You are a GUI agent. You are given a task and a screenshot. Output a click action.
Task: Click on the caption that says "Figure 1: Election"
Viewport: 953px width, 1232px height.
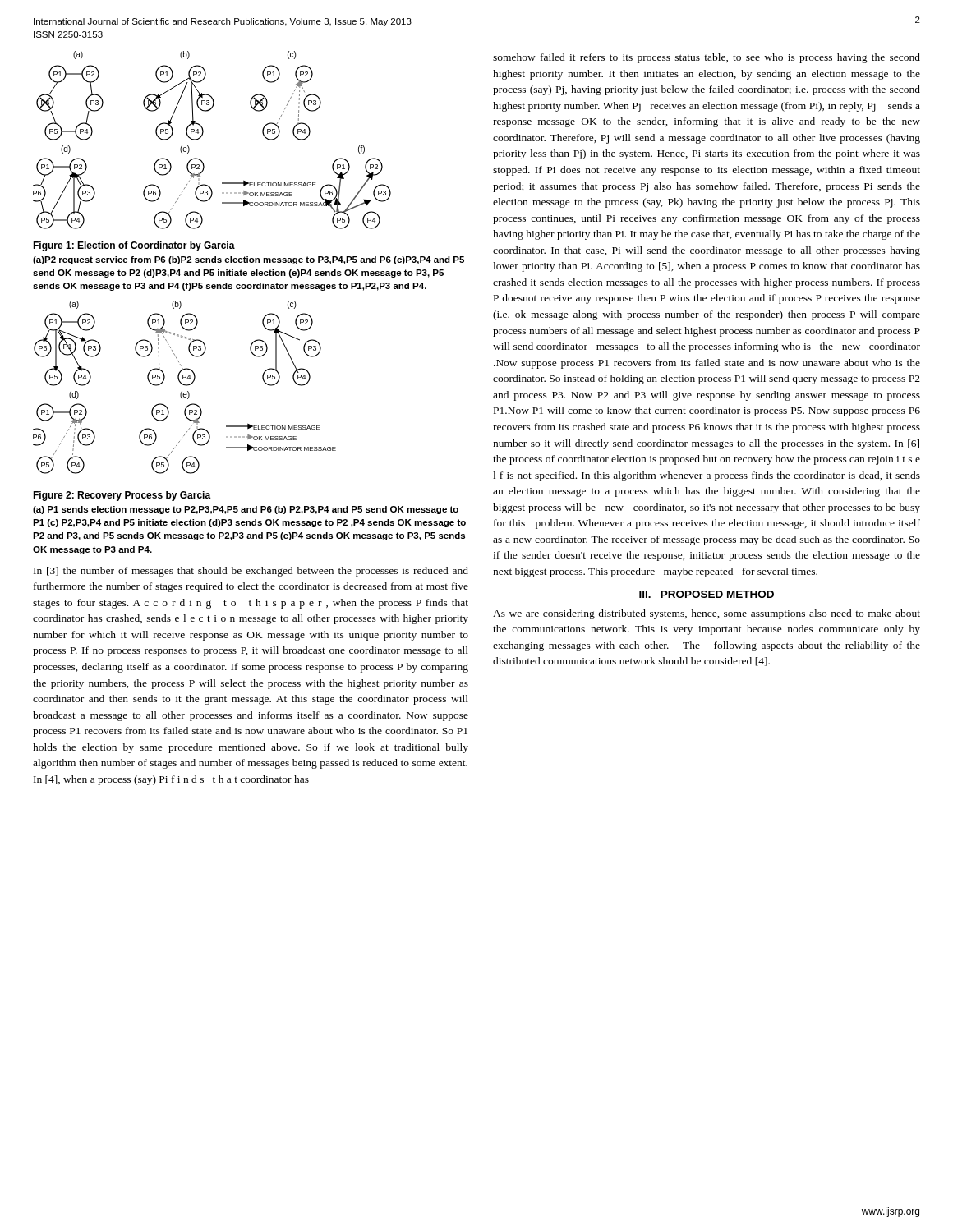(134, 246)
